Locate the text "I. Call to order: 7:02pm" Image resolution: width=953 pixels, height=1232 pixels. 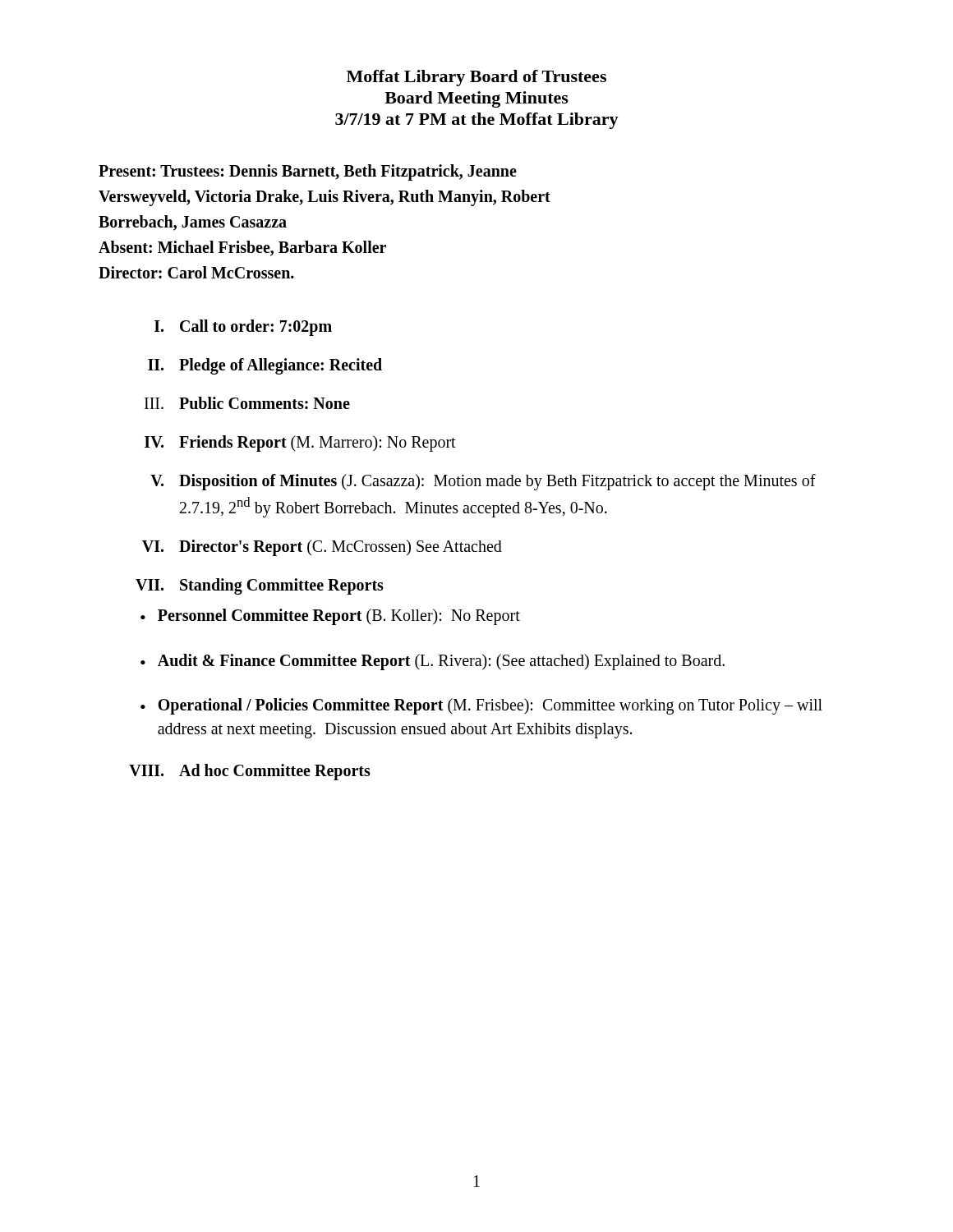(243, 328)
